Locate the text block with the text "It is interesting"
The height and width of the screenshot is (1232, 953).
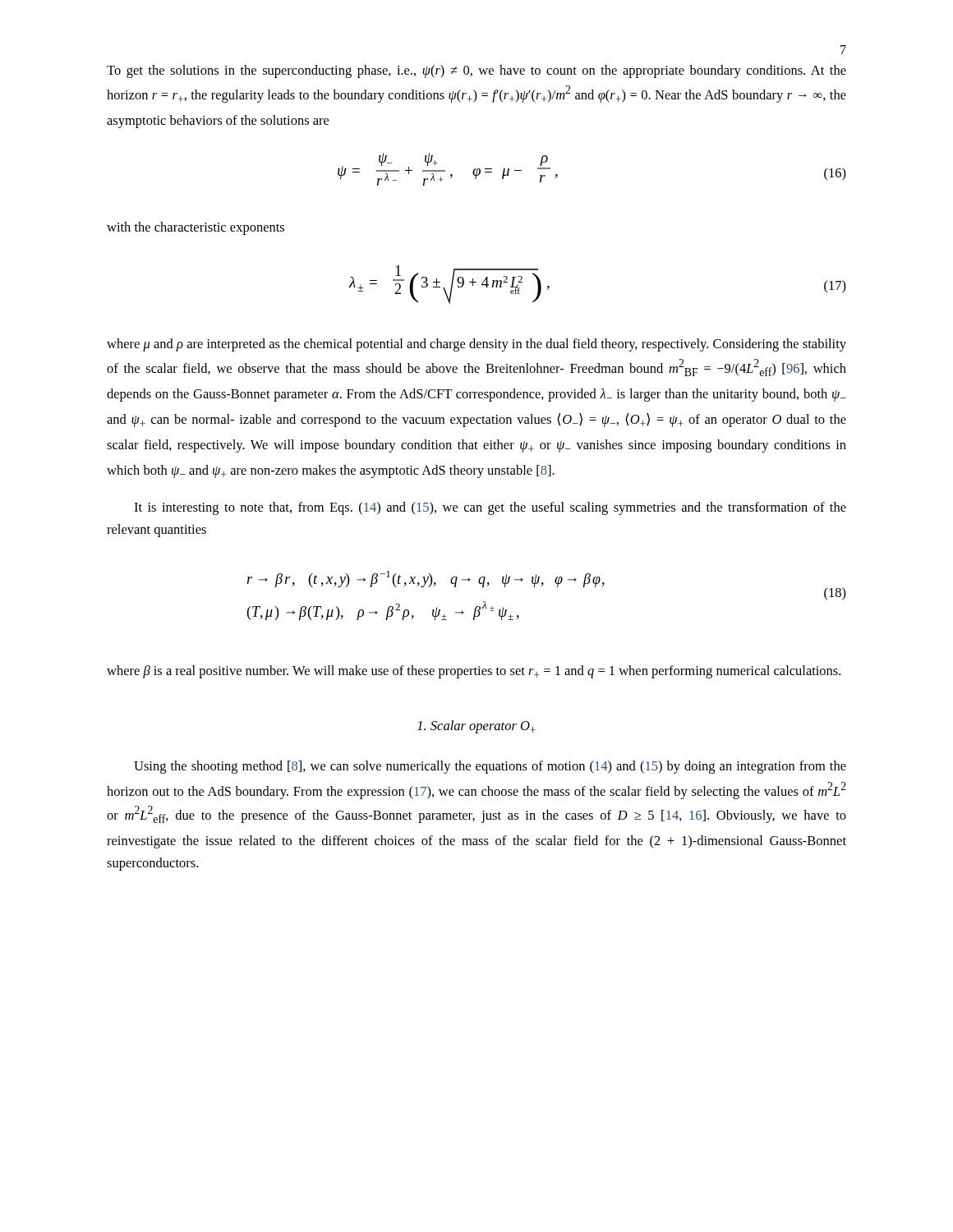click(x=476, y=518)
